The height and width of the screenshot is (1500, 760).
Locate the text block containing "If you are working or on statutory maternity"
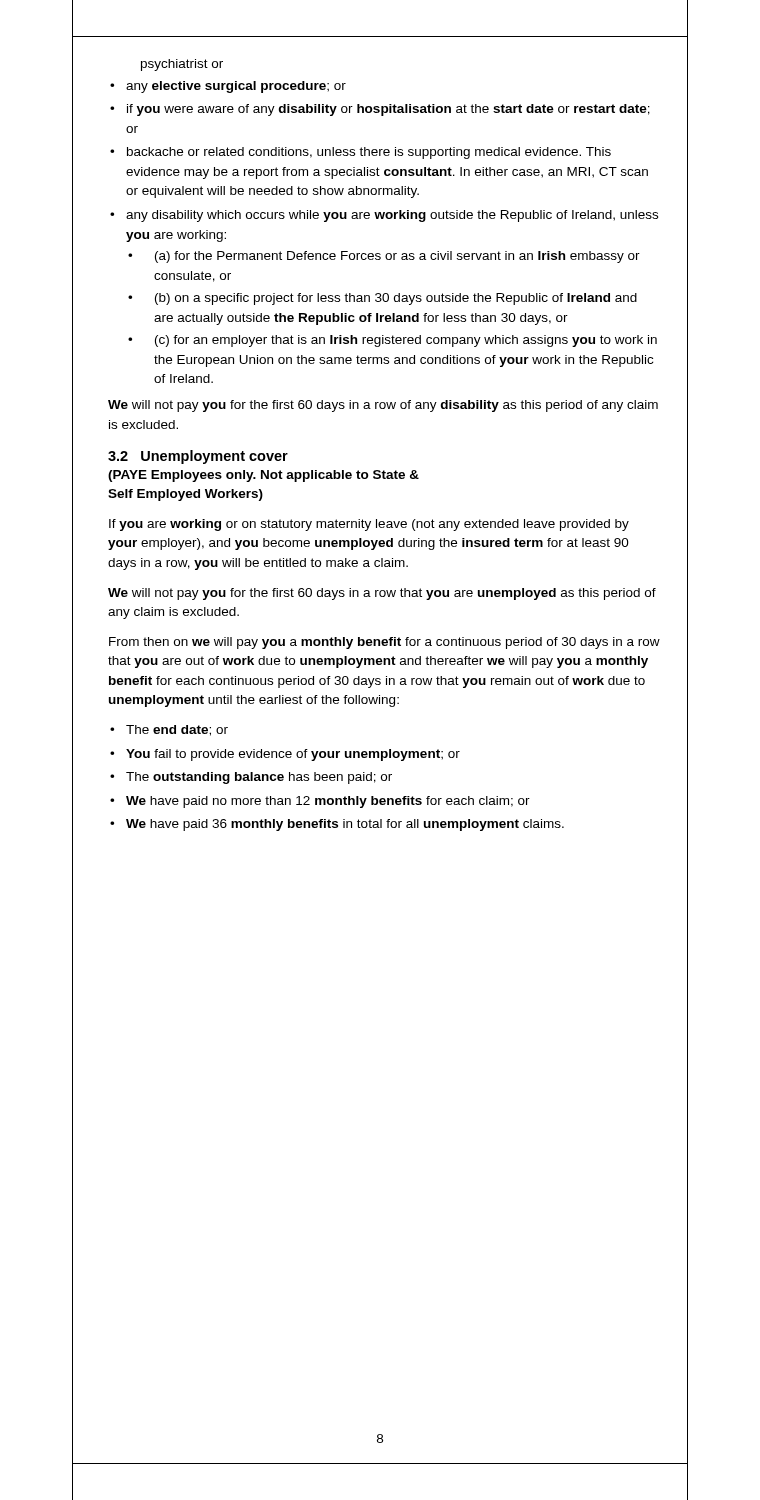[x=368, y=543]
